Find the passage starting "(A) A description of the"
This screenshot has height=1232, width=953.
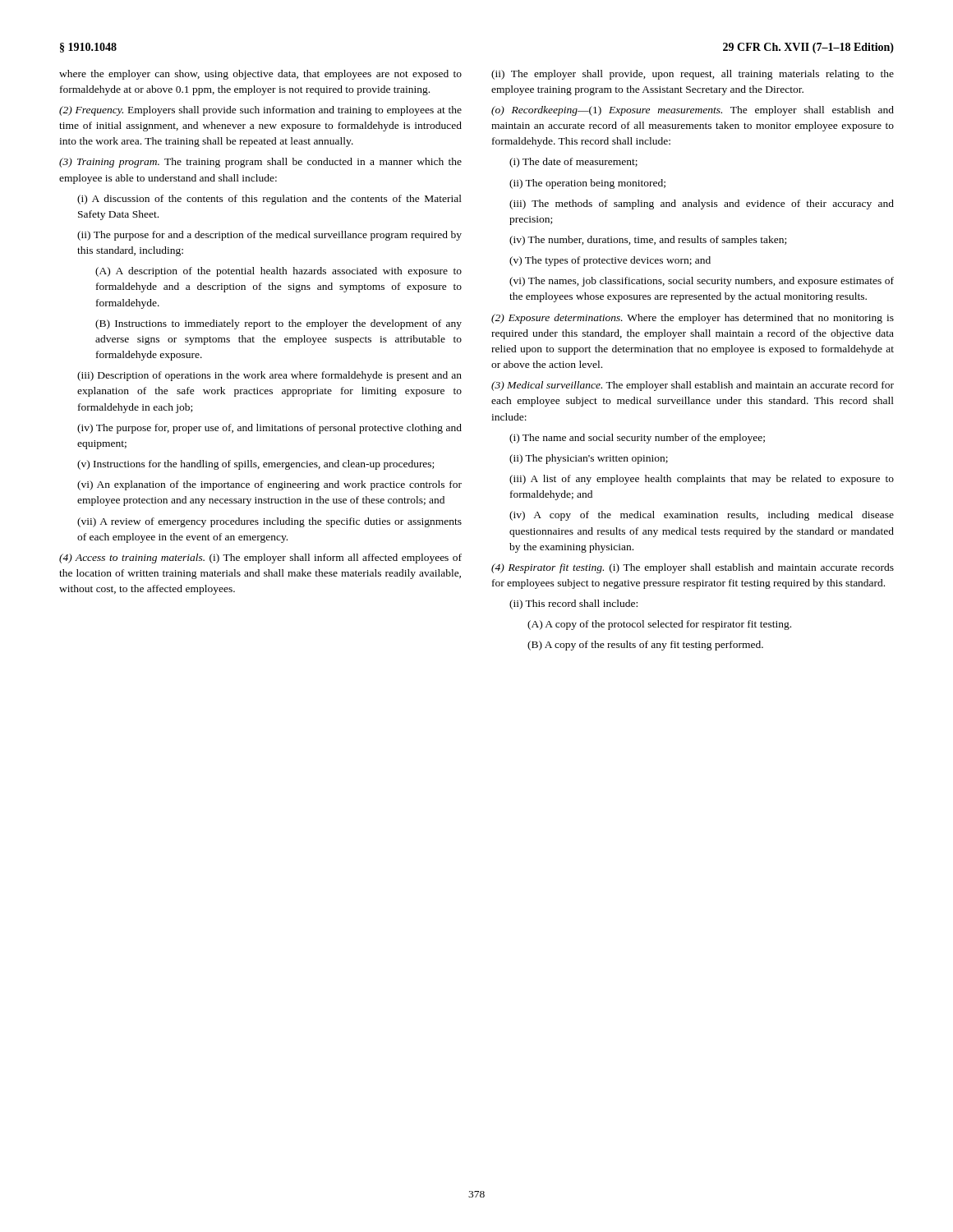[x=260, y=287]
